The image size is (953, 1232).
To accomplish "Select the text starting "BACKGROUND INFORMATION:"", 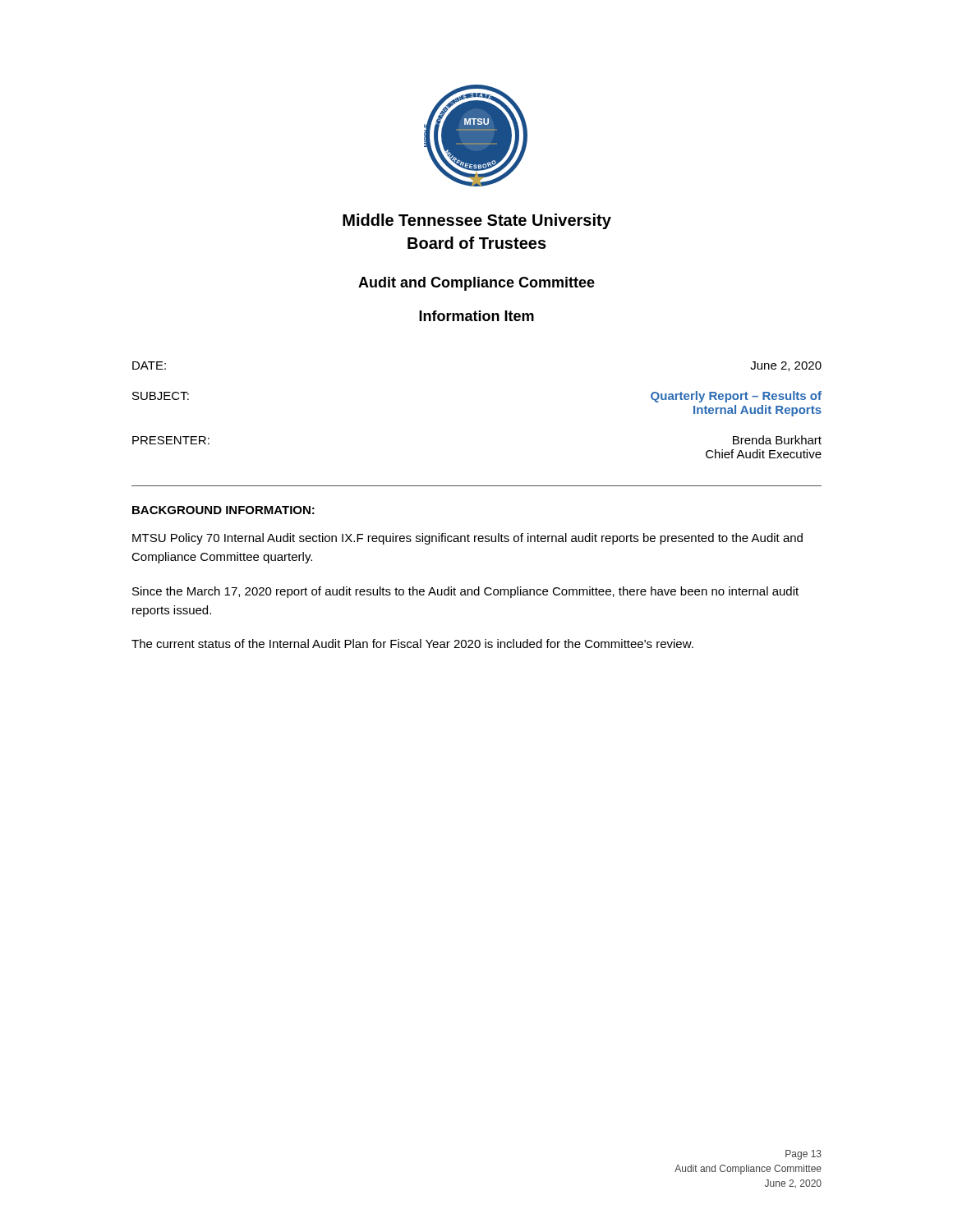I will click(x=223, y=510).
